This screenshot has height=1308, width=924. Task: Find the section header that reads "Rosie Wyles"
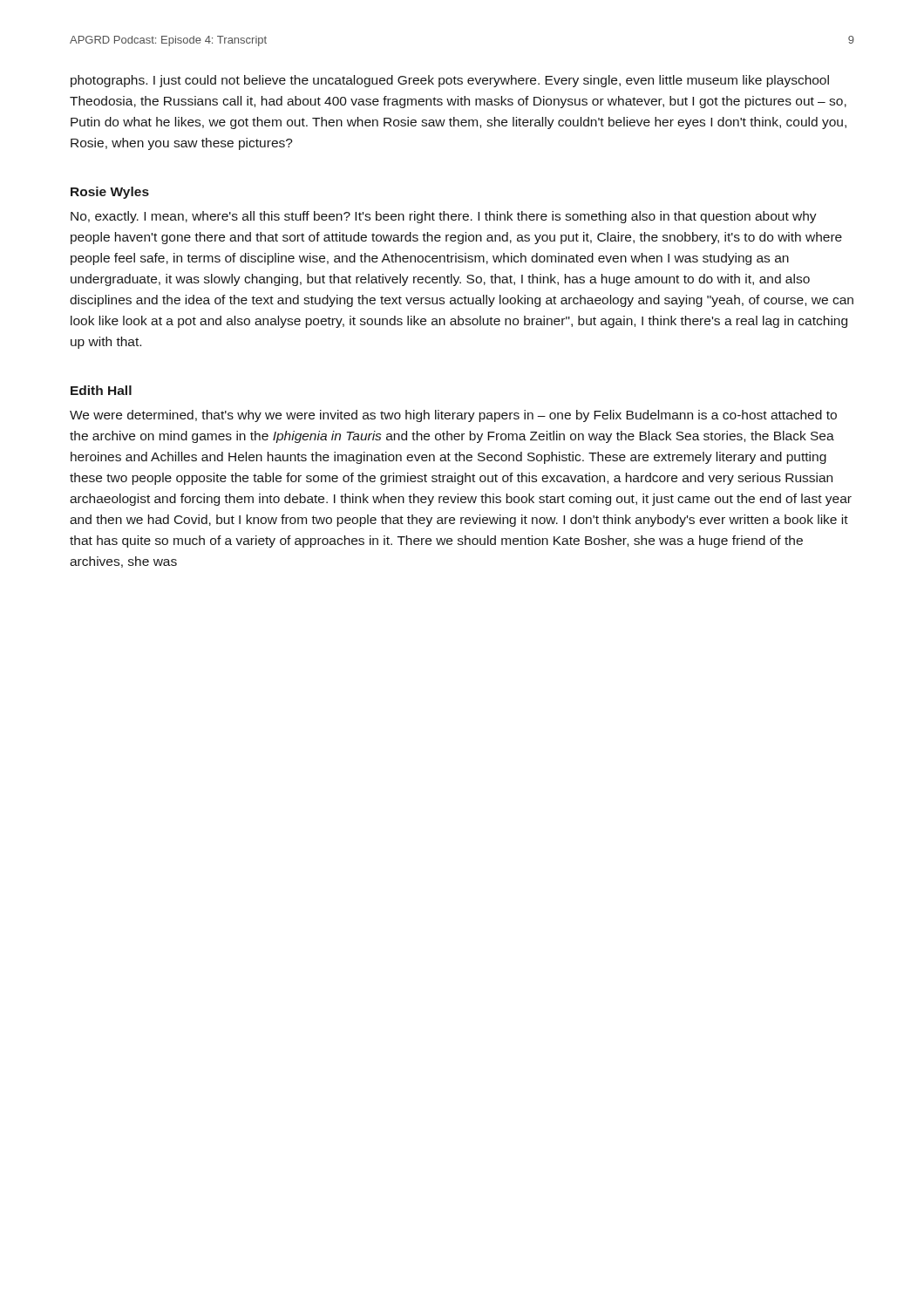(x=110, y=193)
